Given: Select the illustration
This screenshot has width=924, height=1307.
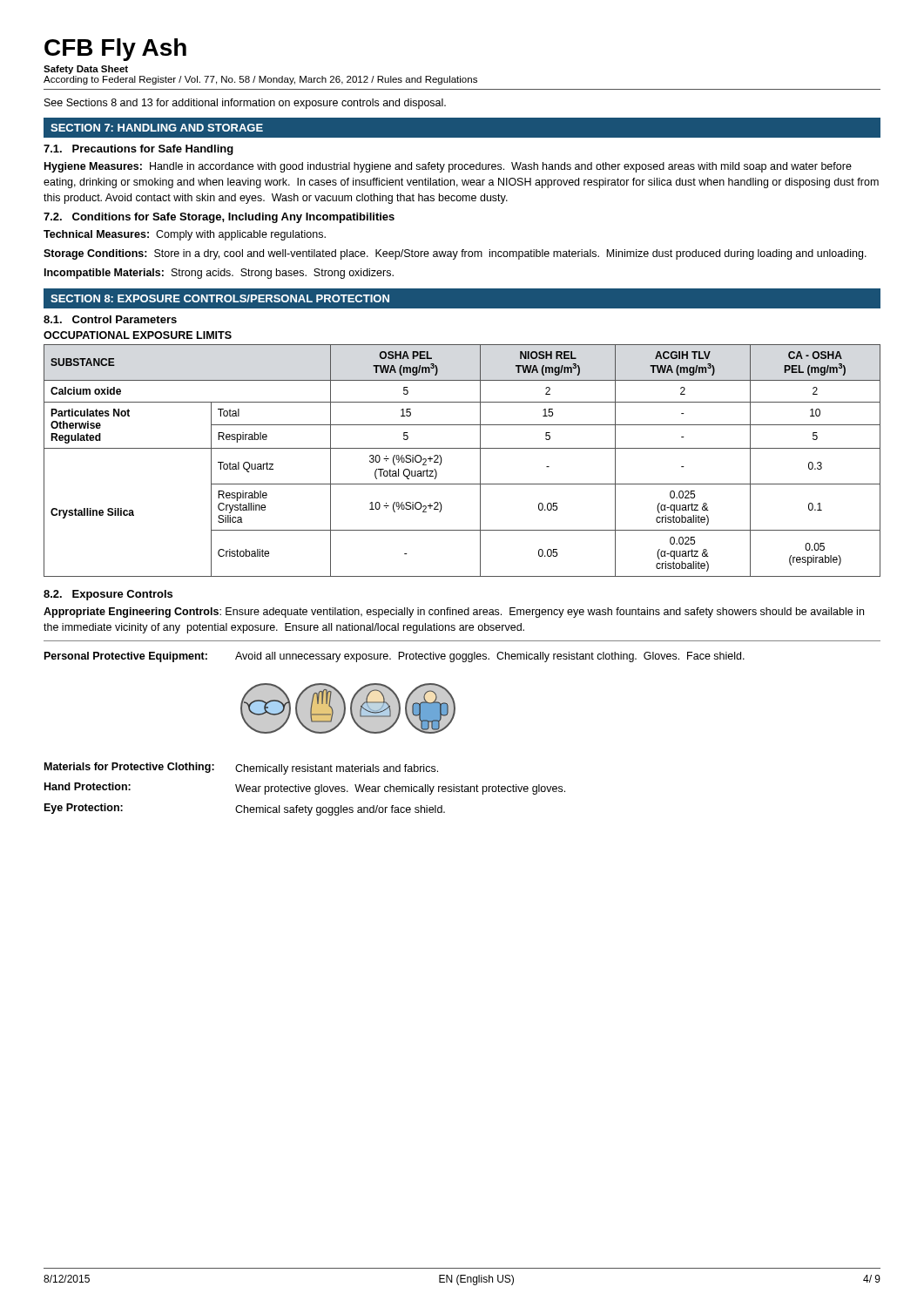Looking at the screenshot, I should 558,710.
